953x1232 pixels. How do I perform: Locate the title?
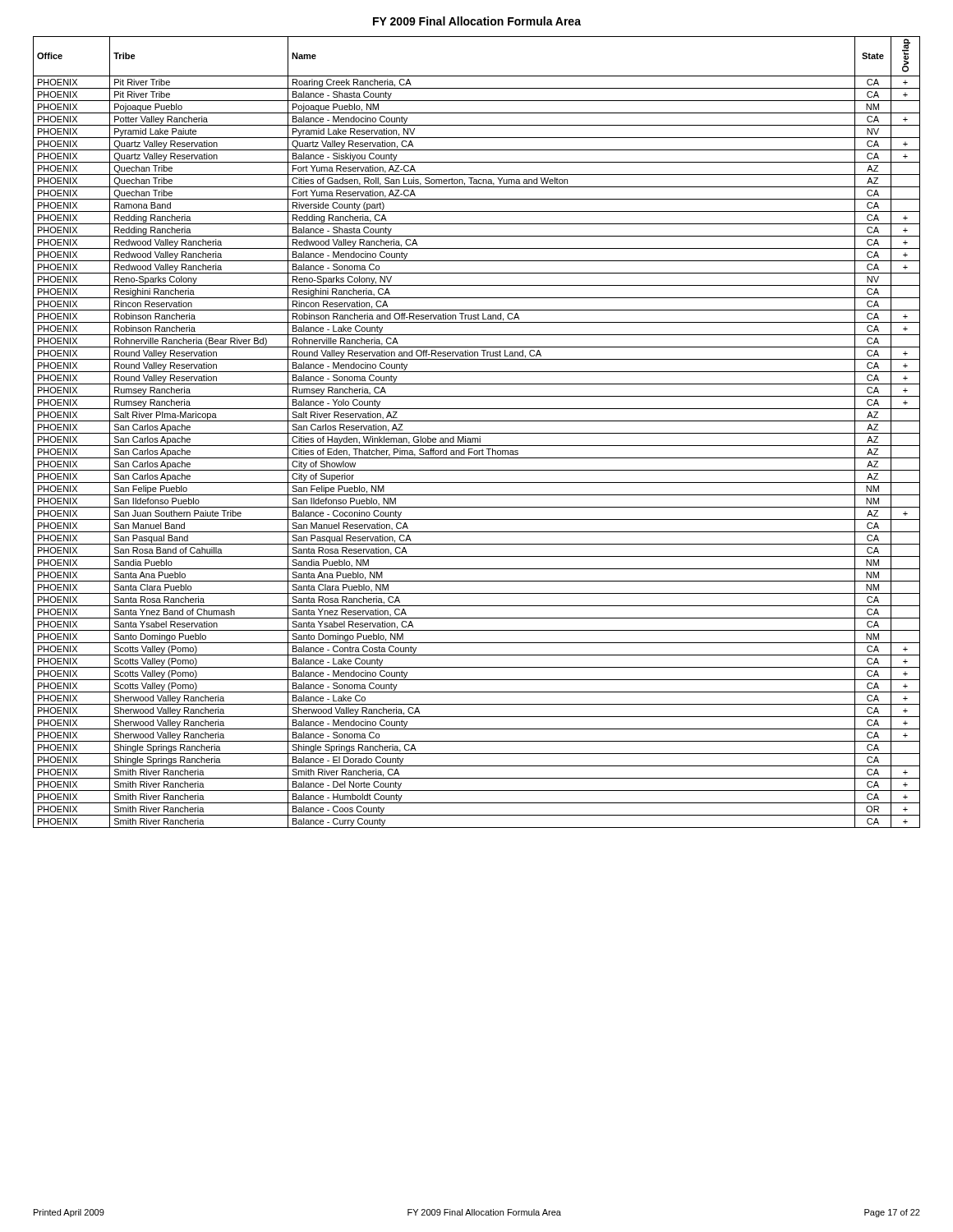476,21
